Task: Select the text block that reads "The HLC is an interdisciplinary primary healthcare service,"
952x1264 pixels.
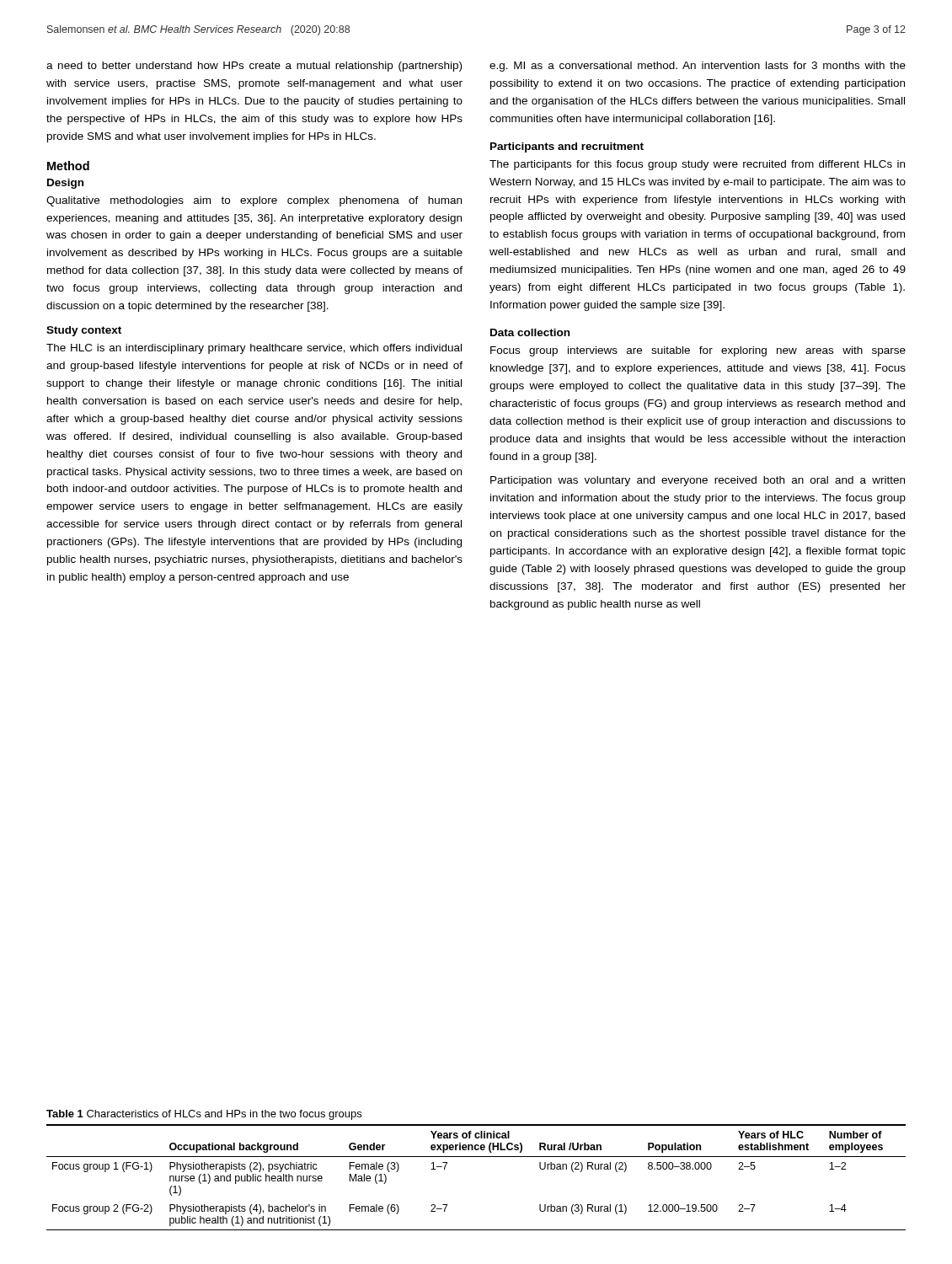Action: pyautogui.click(x=254, y=463)
